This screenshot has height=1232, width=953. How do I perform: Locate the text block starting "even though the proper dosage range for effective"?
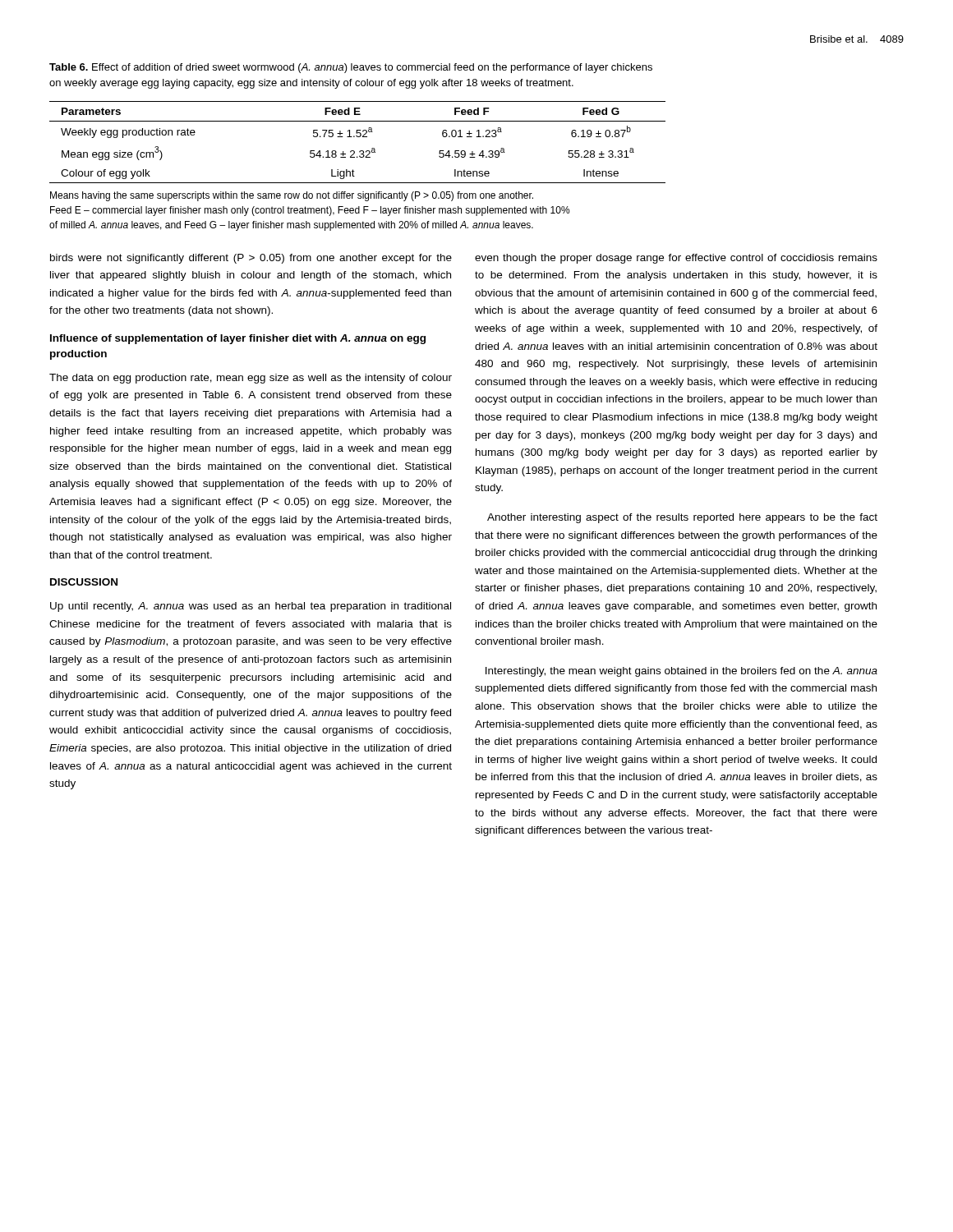676,372
